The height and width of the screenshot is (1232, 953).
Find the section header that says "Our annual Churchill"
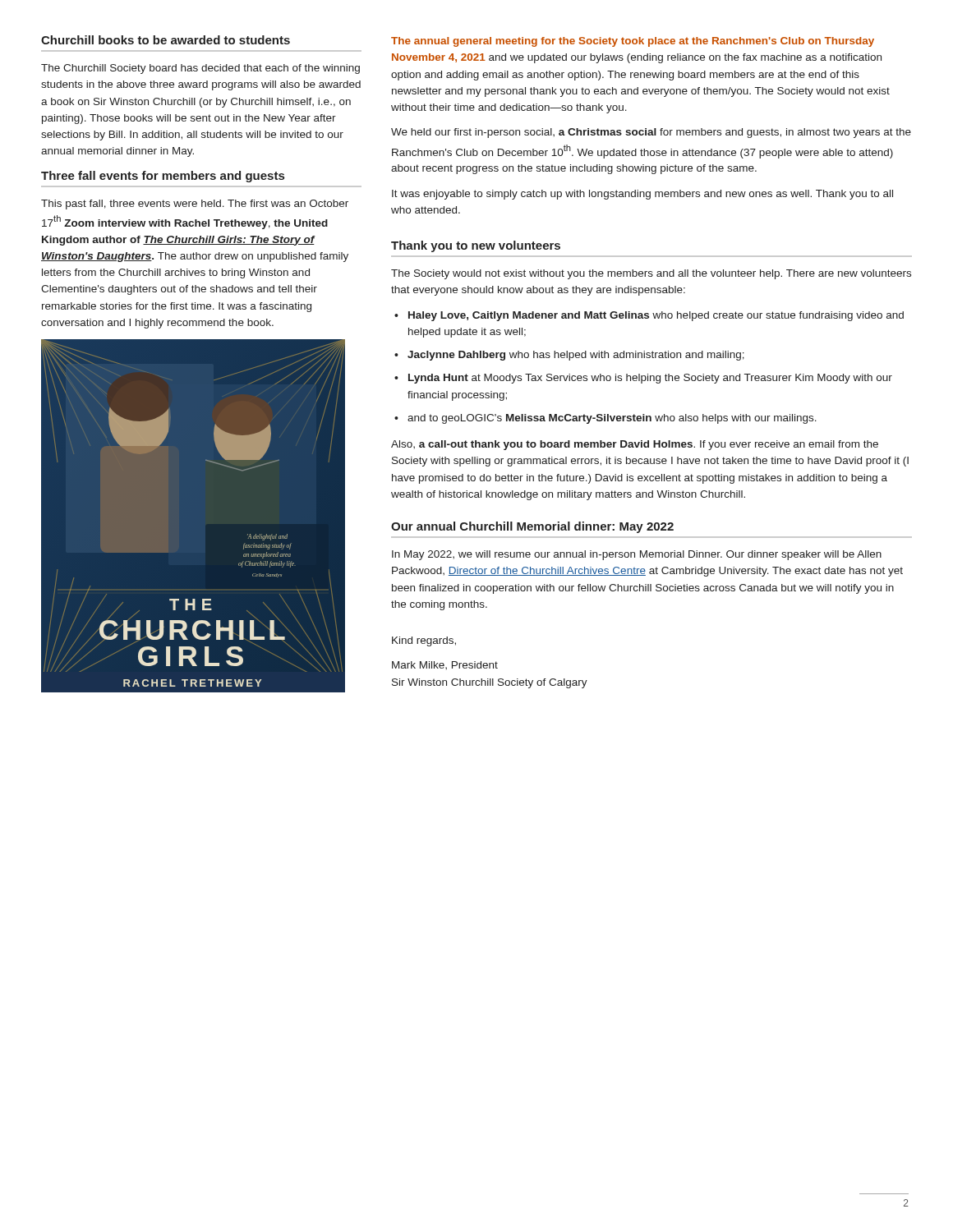coord(532,526)
